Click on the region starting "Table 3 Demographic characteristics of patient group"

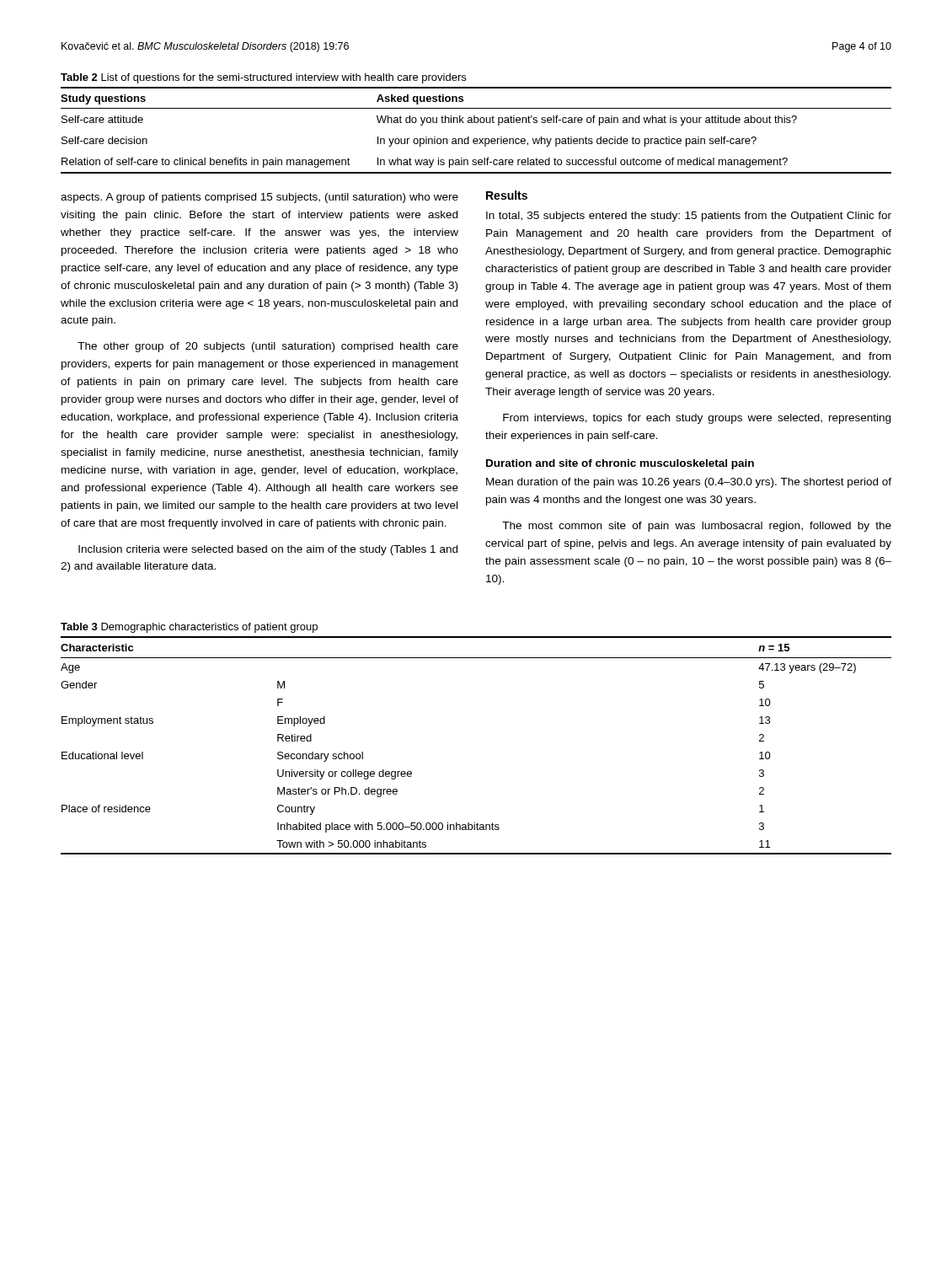pos(189,626)
